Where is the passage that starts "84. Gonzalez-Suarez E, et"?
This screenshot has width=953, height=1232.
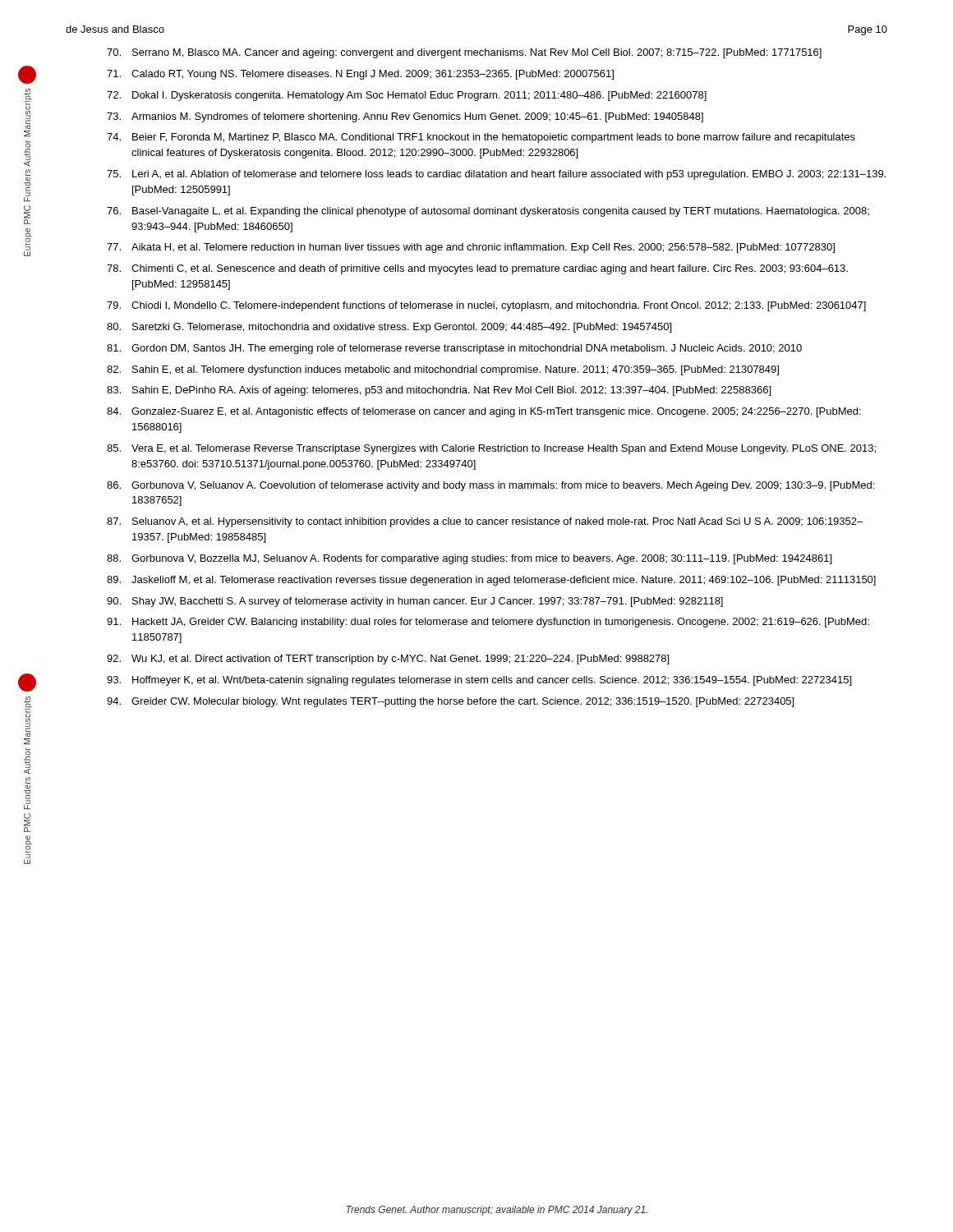click(x=497, y=420)
